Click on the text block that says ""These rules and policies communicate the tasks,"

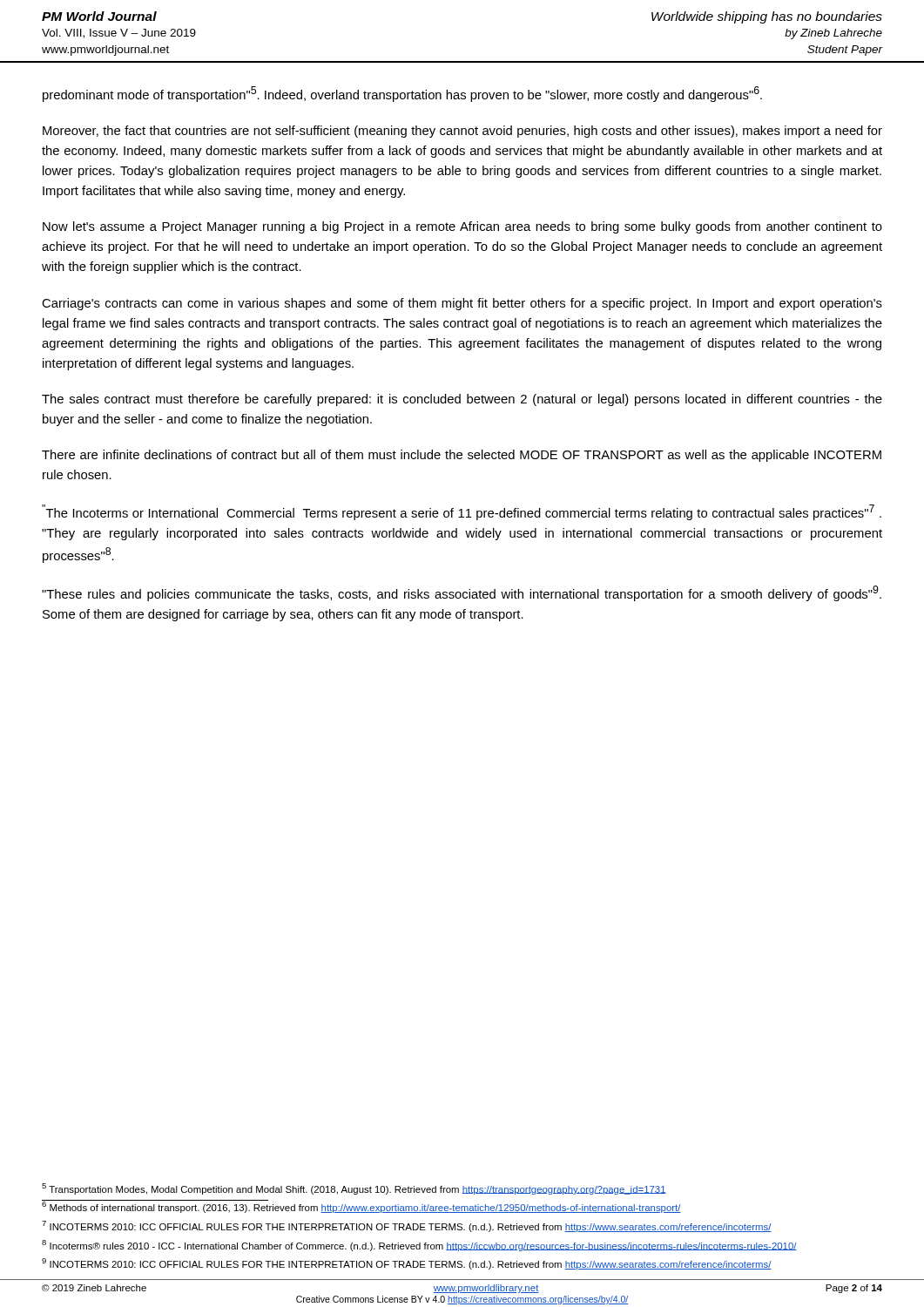(x=462, y=603)
